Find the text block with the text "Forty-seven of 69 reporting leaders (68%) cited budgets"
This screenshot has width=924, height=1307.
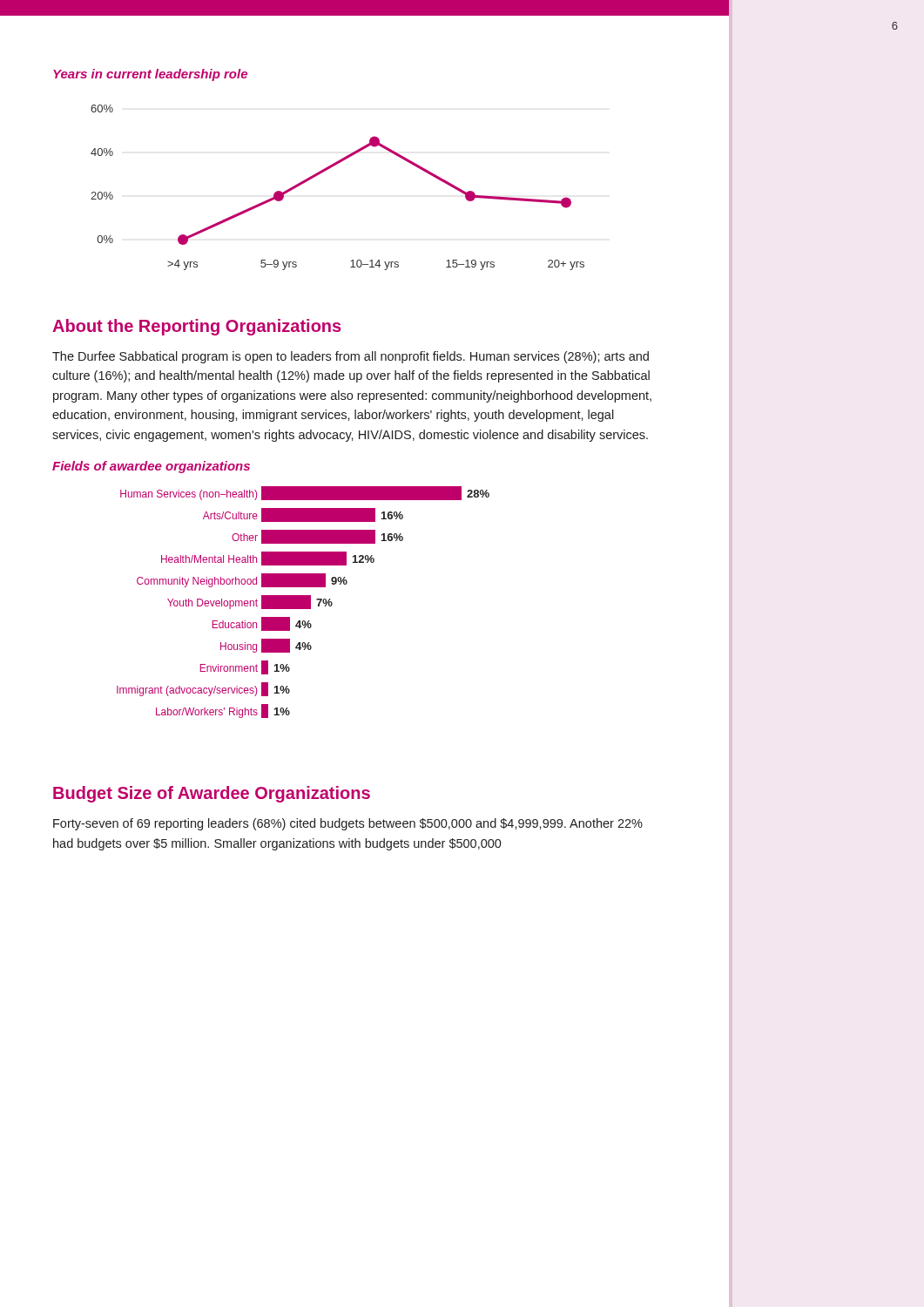pos(347,833)
